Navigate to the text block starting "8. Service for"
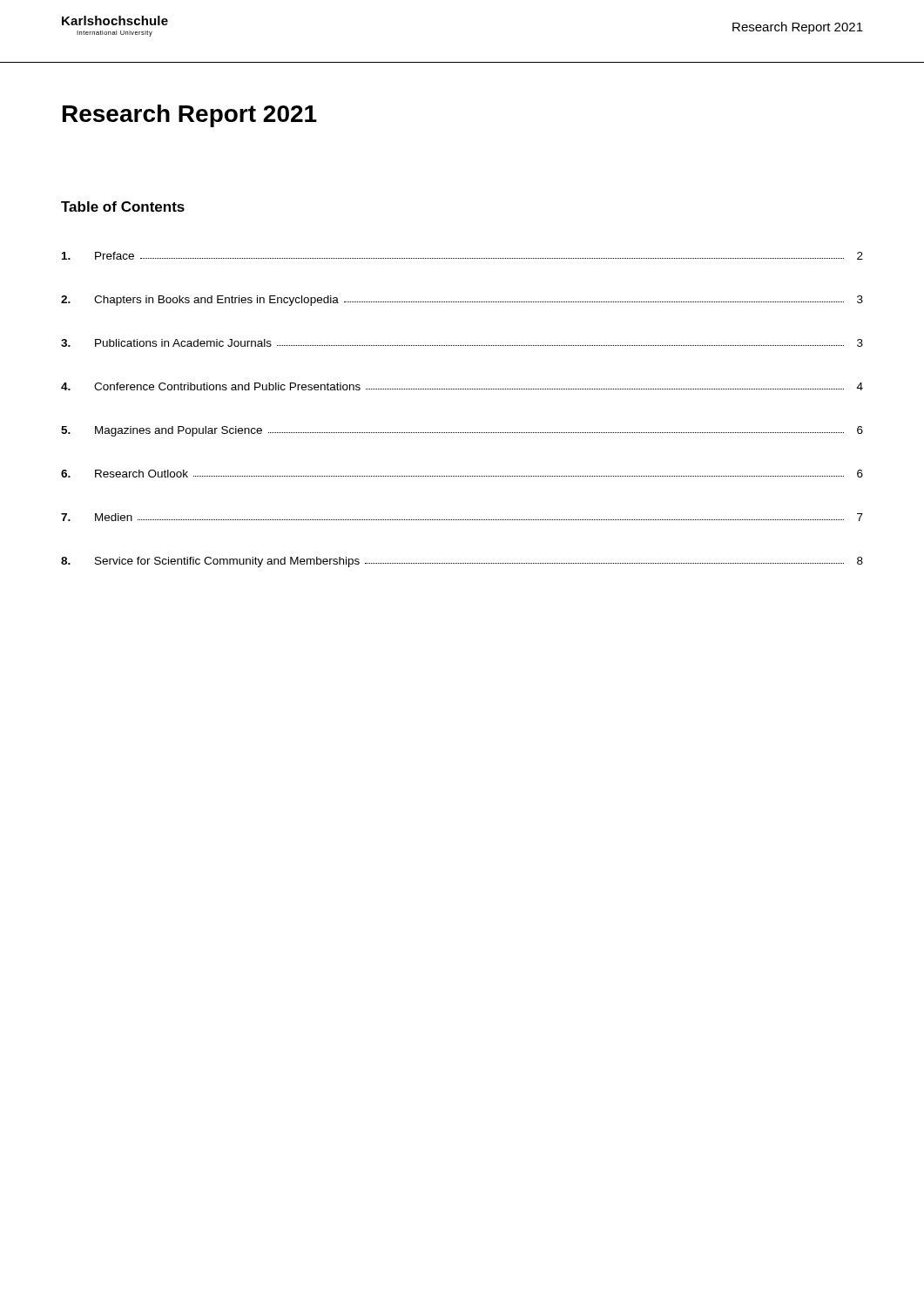 click(x=462, y=561)
